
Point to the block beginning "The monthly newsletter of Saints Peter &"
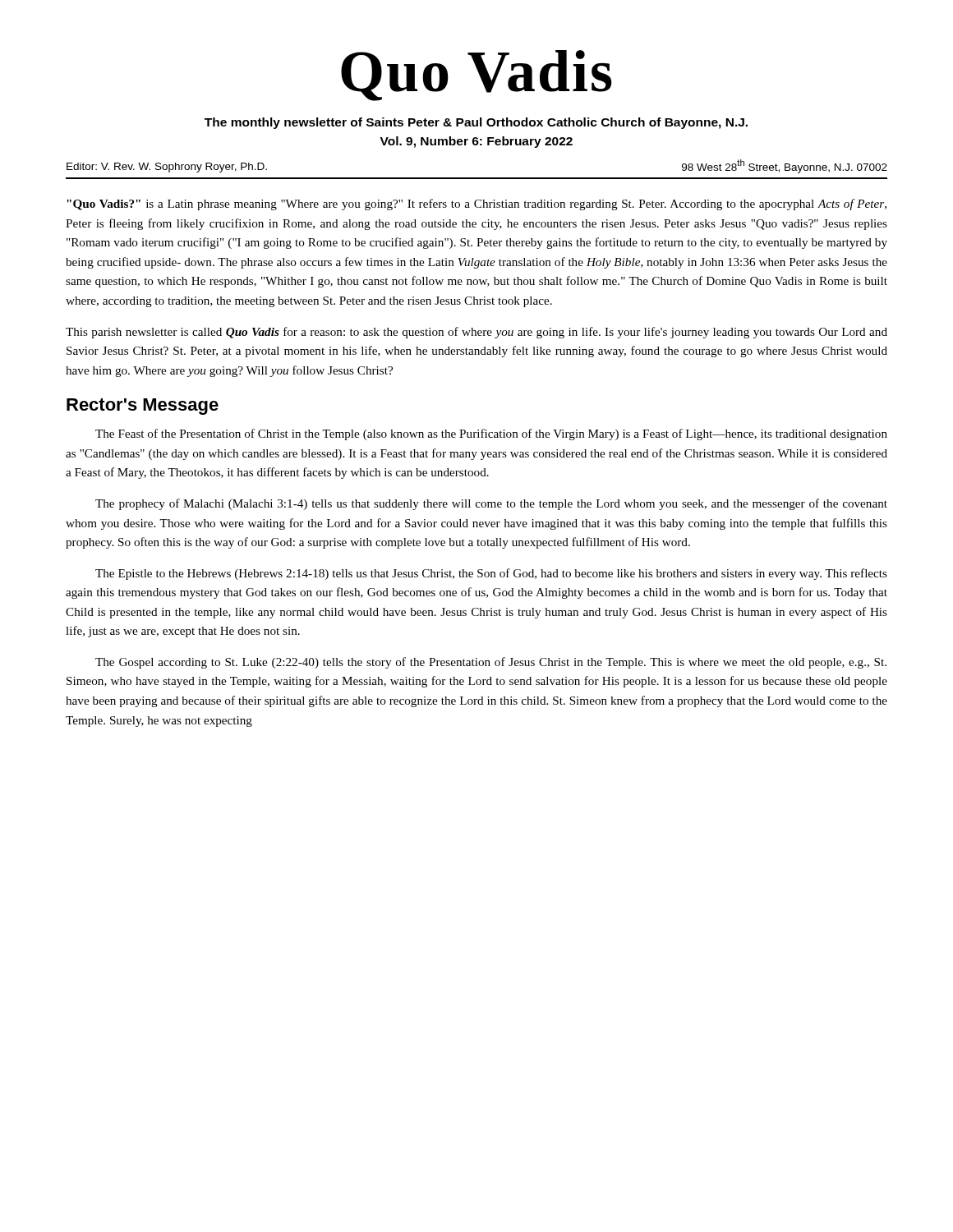coord(476,132)
